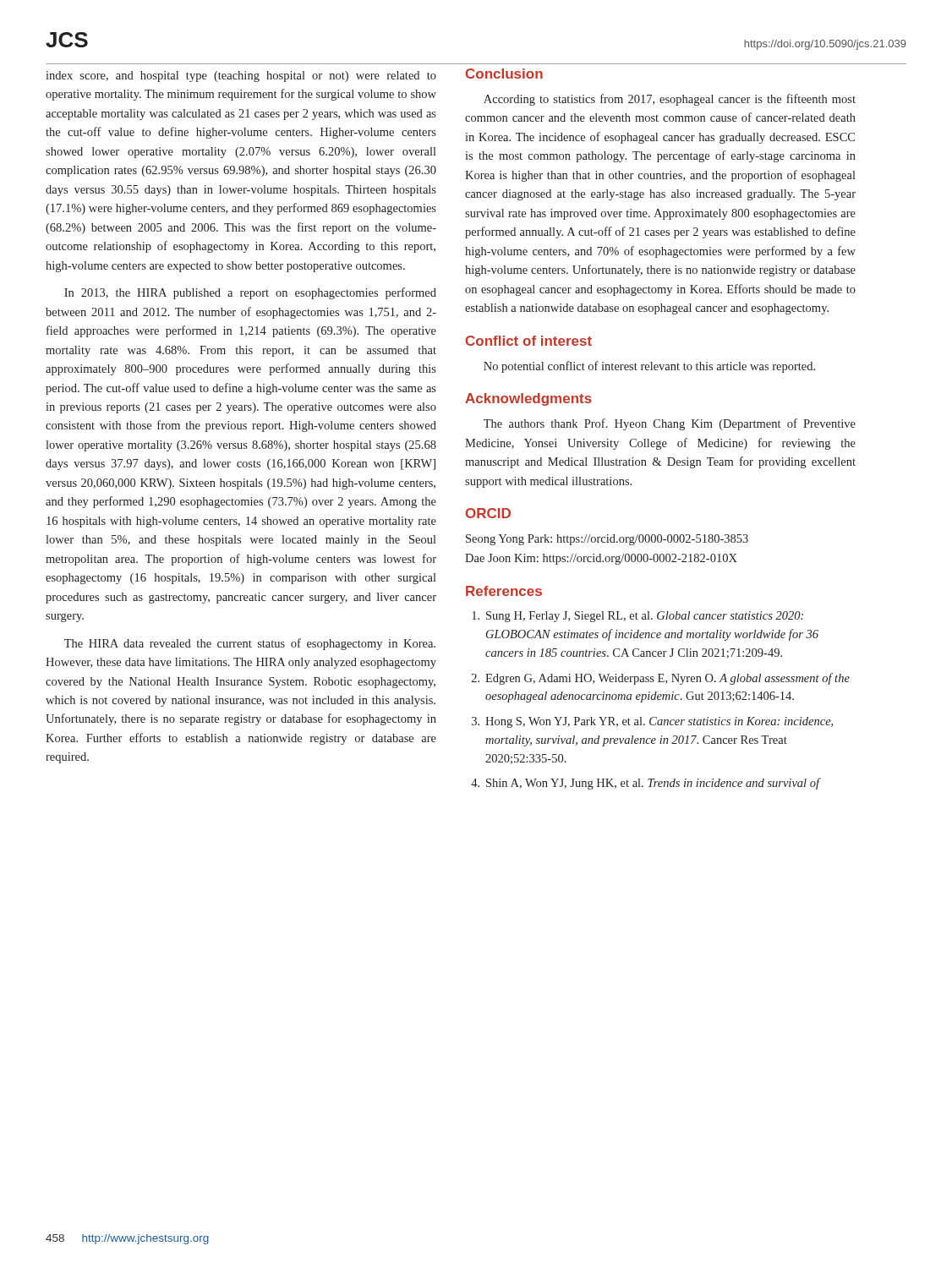Find the element starting "Seong Yong Park:"
Screen dimensions: 1268x952
(x=660, y=549)
